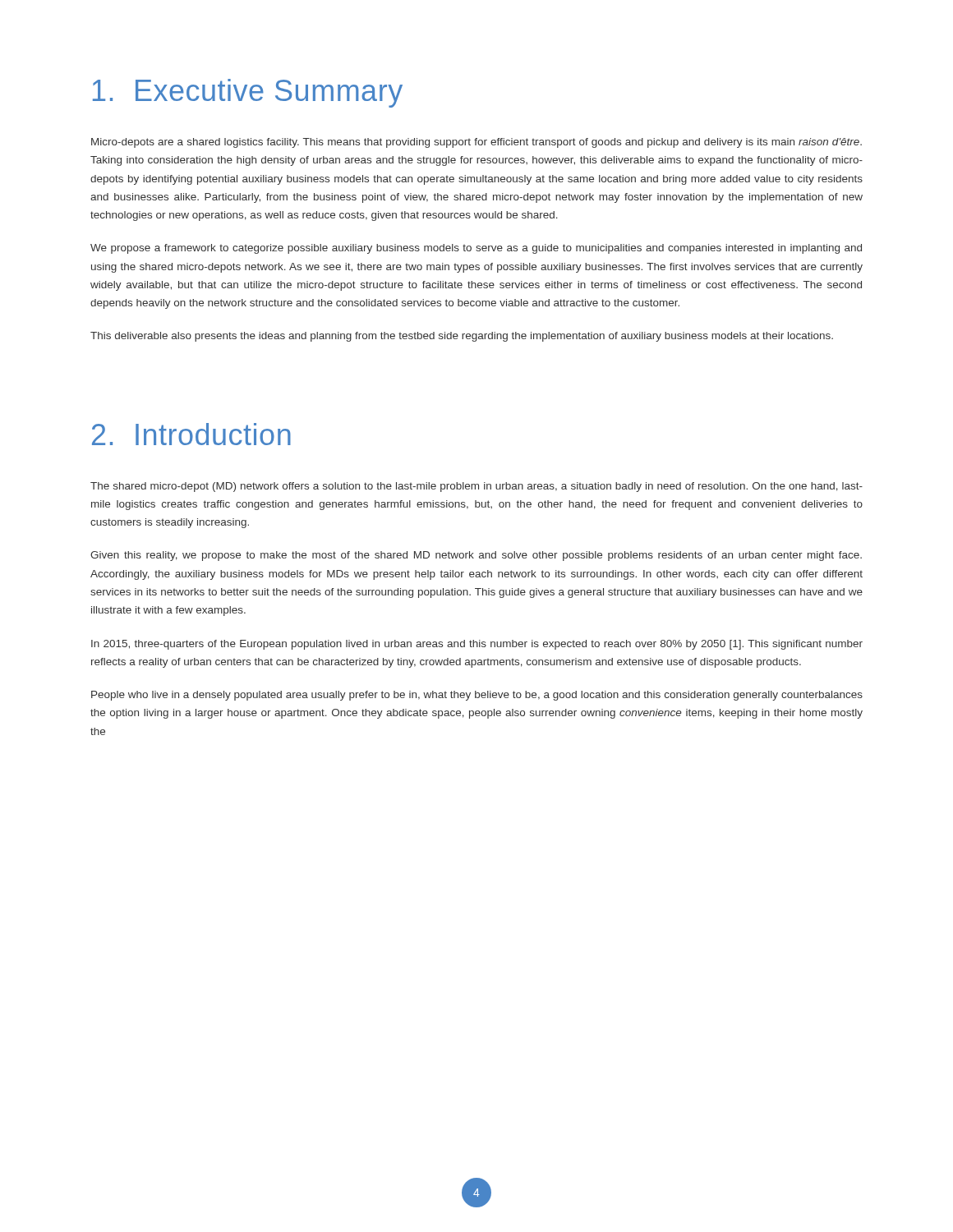This screenshot has height=1232, width=953.
Task: Find the title containing "1. Executive Summary"
Action: pos(248,93)
